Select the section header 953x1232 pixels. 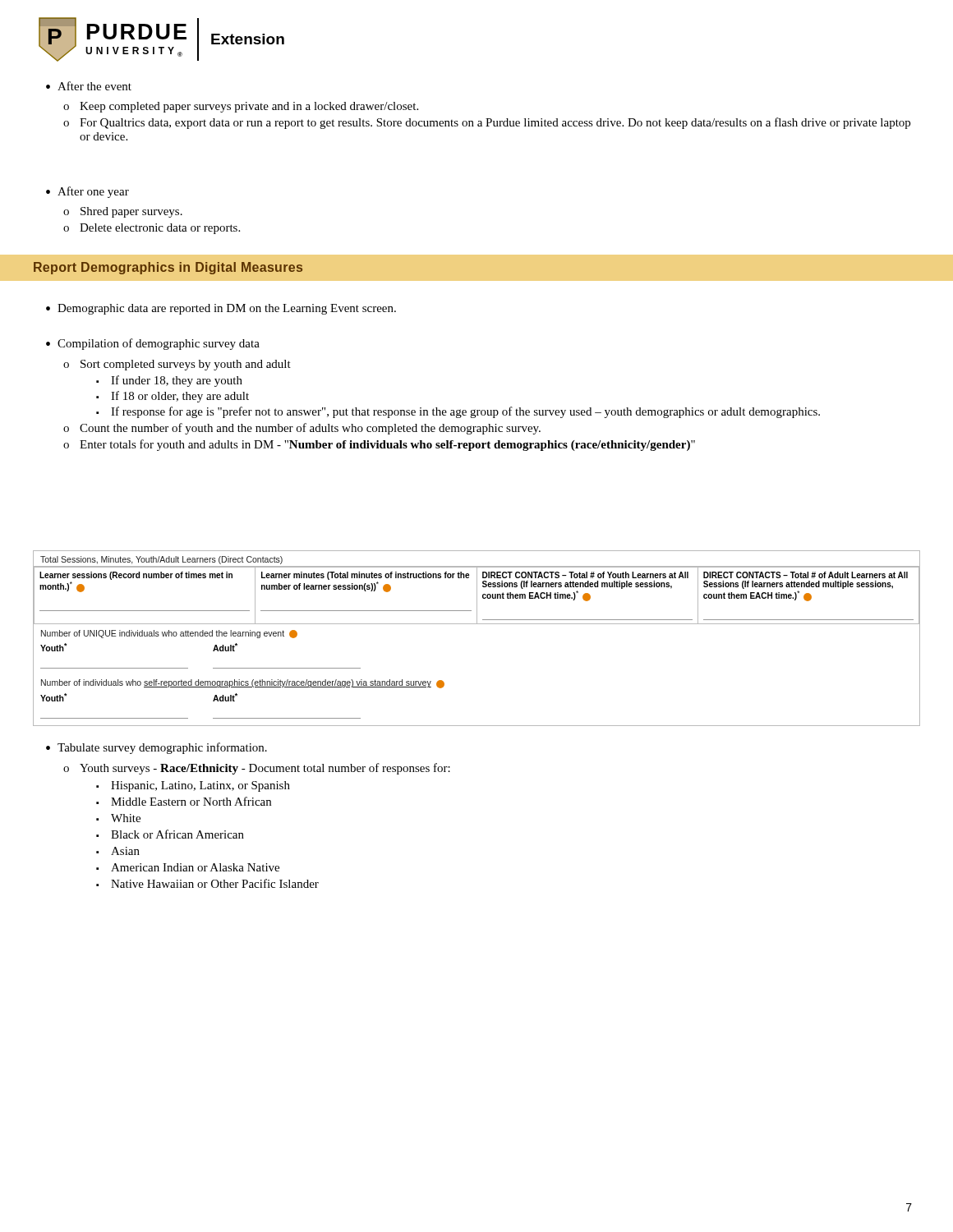(x=168, y=267)
